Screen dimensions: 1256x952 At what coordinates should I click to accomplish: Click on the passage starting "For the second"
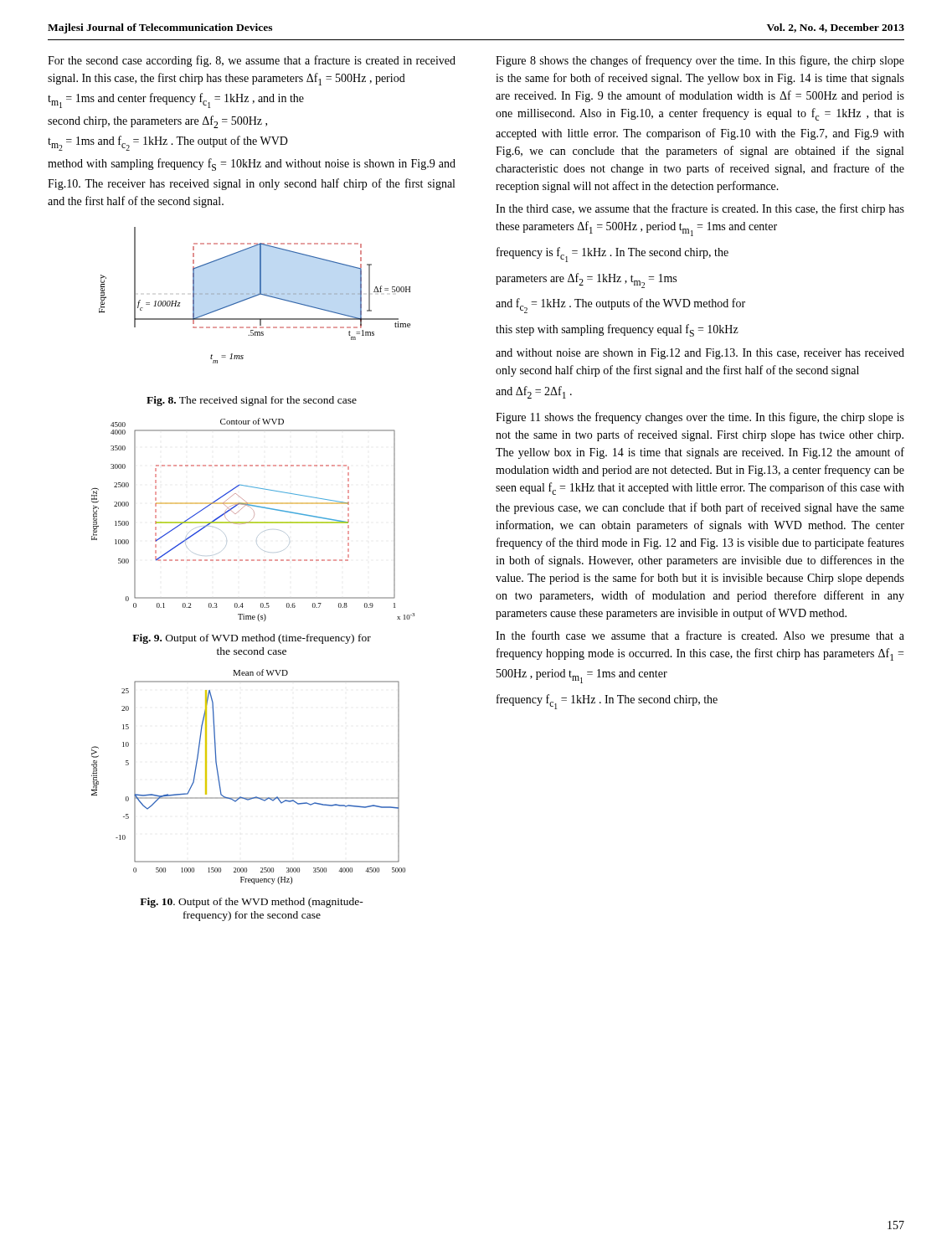click(252, 131)
